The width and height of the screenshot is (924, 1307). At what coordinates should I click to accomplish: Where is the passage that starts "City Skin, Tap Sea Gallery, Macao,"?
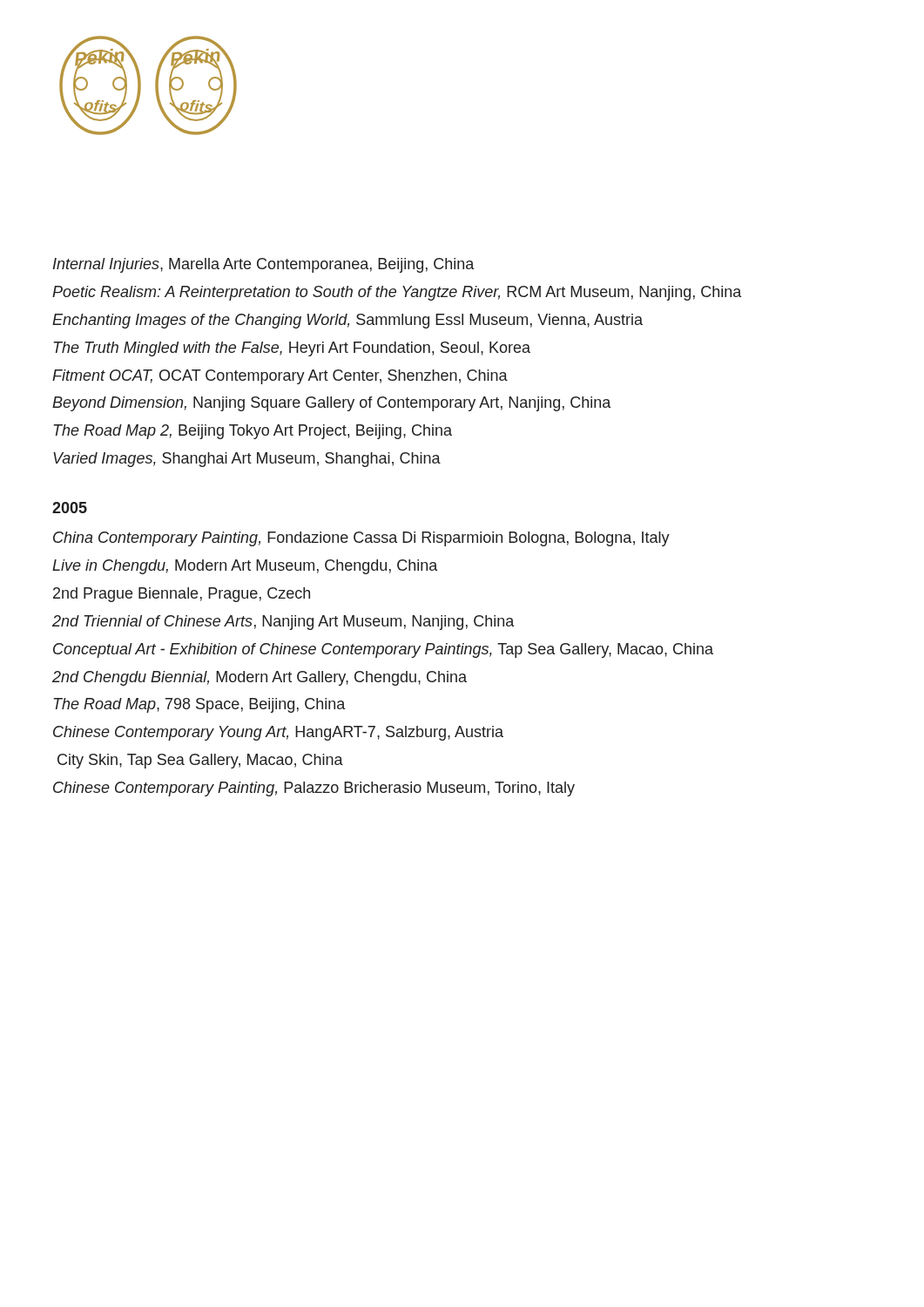(198, 760)
